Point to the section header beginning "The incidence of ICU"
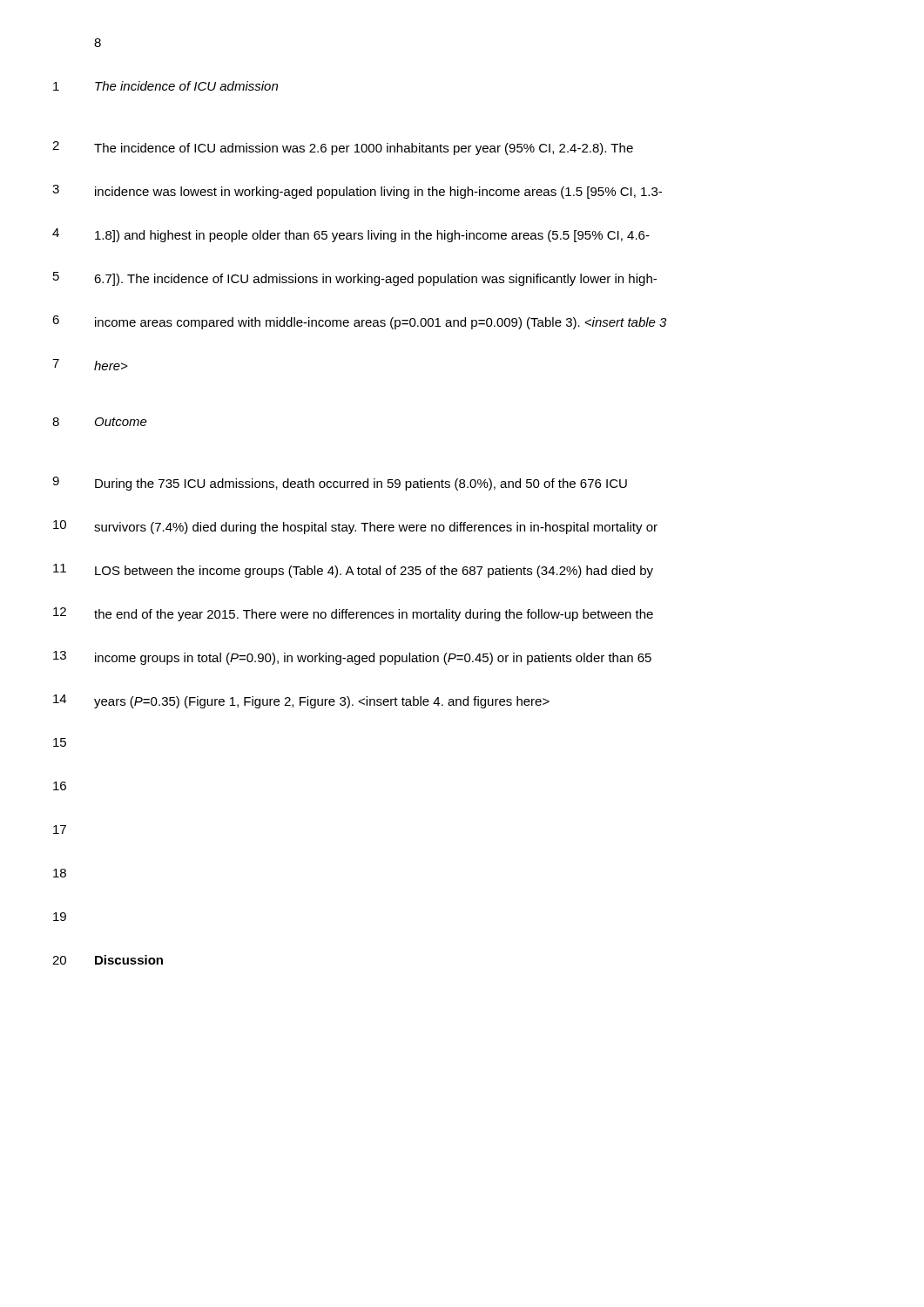Viewport: 924px width, 1307px height. click(186, 86)
